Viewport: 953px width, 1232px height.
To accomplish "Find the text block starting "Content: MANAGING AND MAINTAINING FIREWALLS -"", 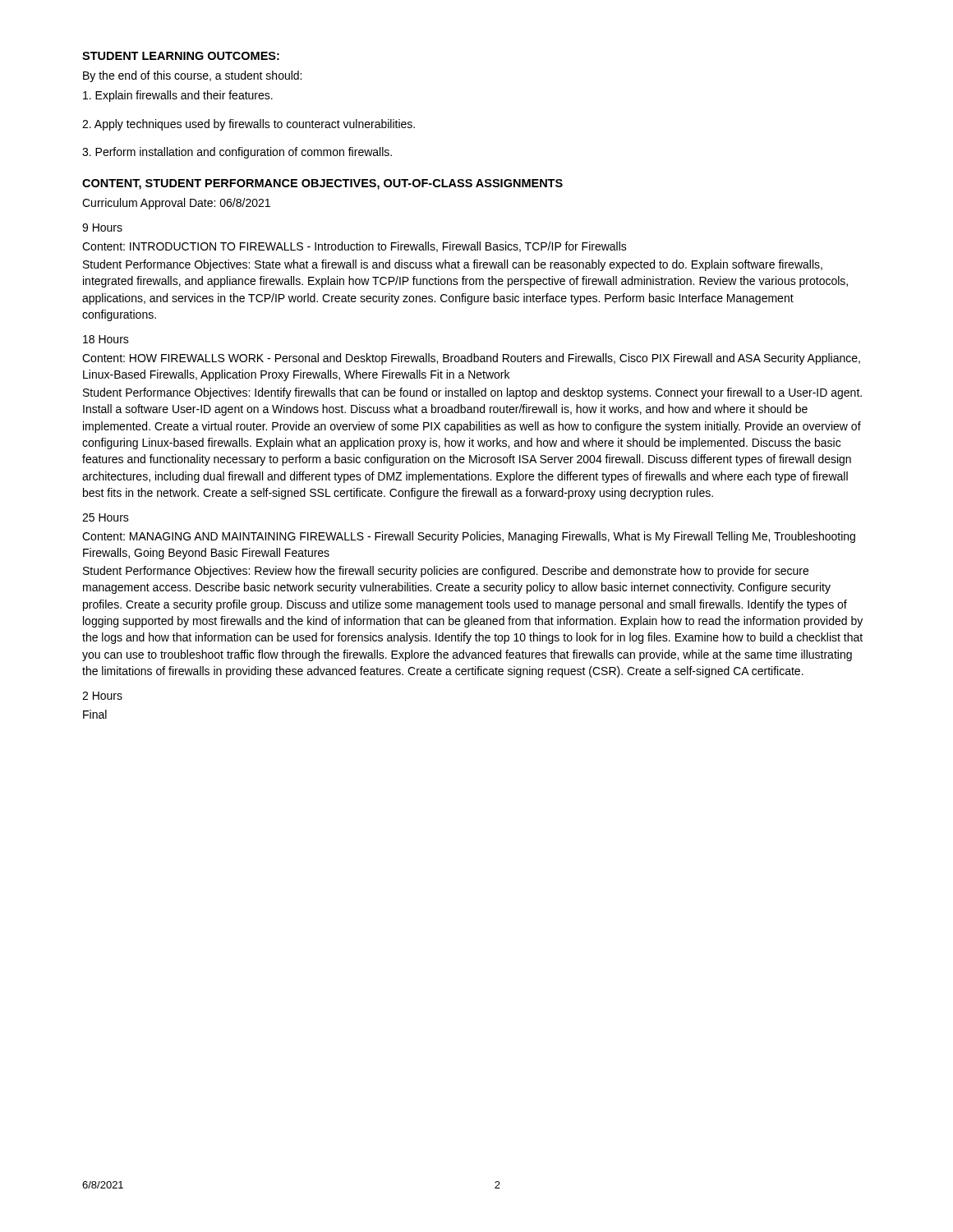I will [469, 544].
